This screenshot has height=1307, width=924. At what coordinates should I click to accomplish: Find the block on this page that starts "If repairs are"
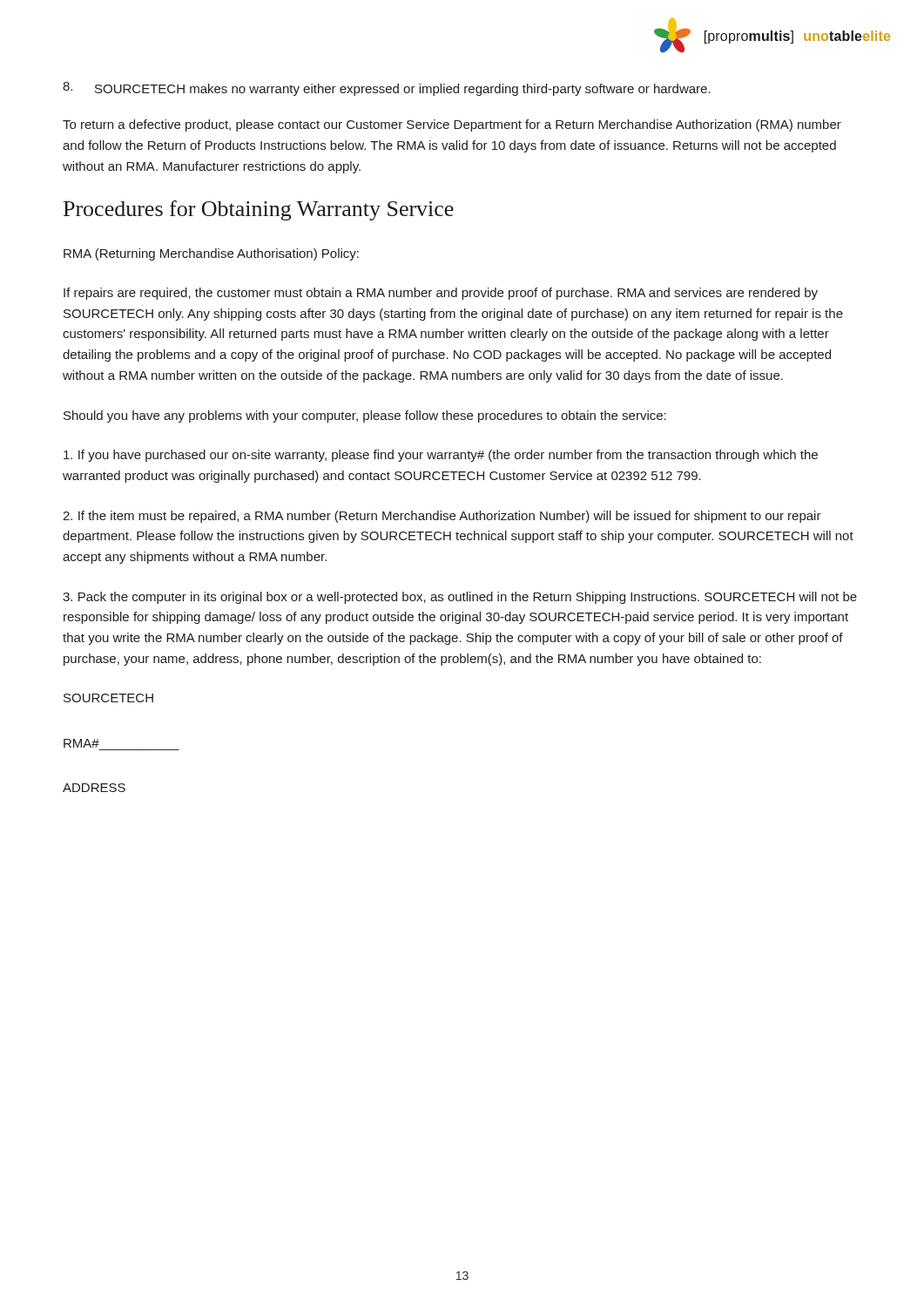point(453,334)
